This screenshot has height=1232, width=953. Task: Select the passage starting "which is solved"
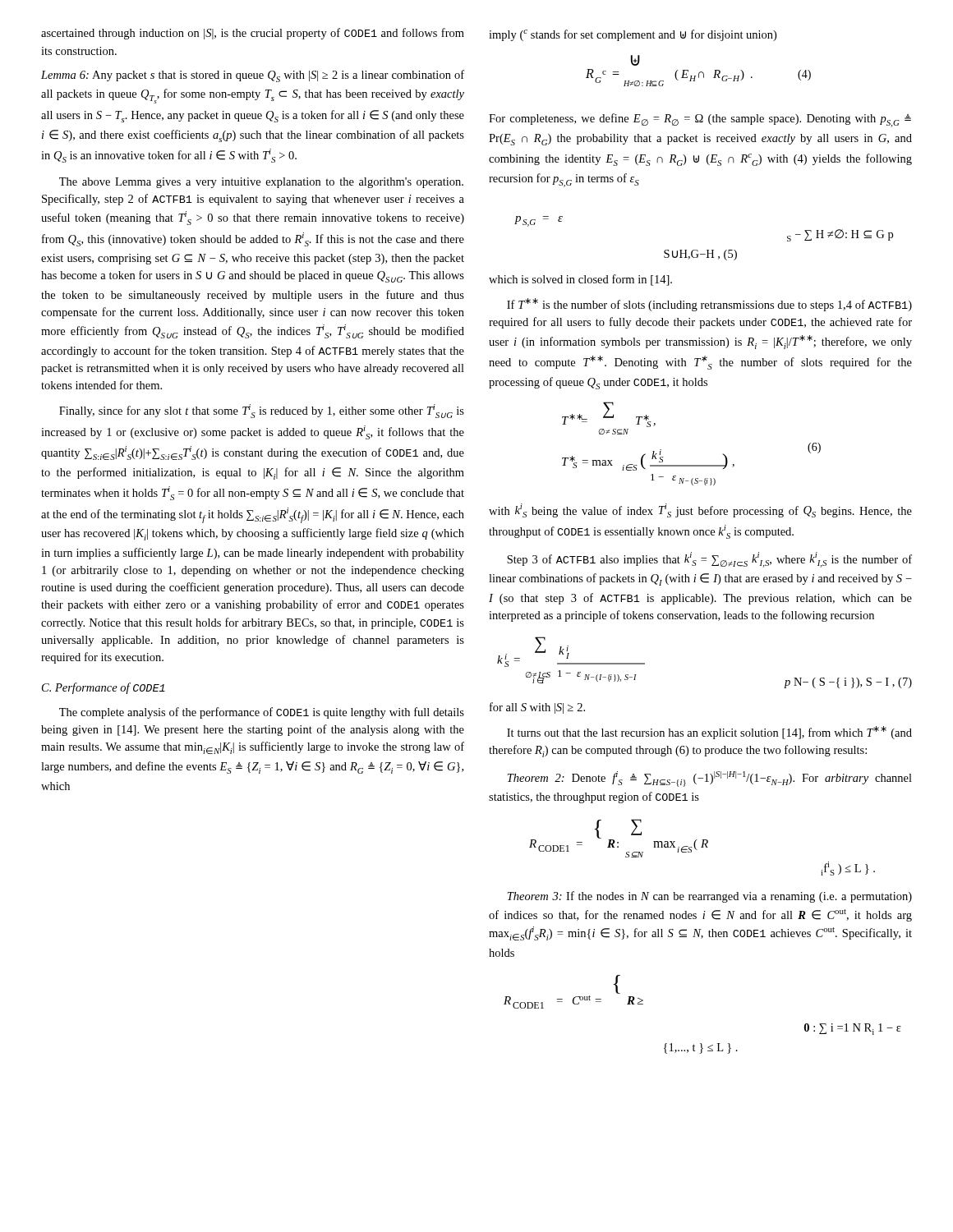click(700, 332)
